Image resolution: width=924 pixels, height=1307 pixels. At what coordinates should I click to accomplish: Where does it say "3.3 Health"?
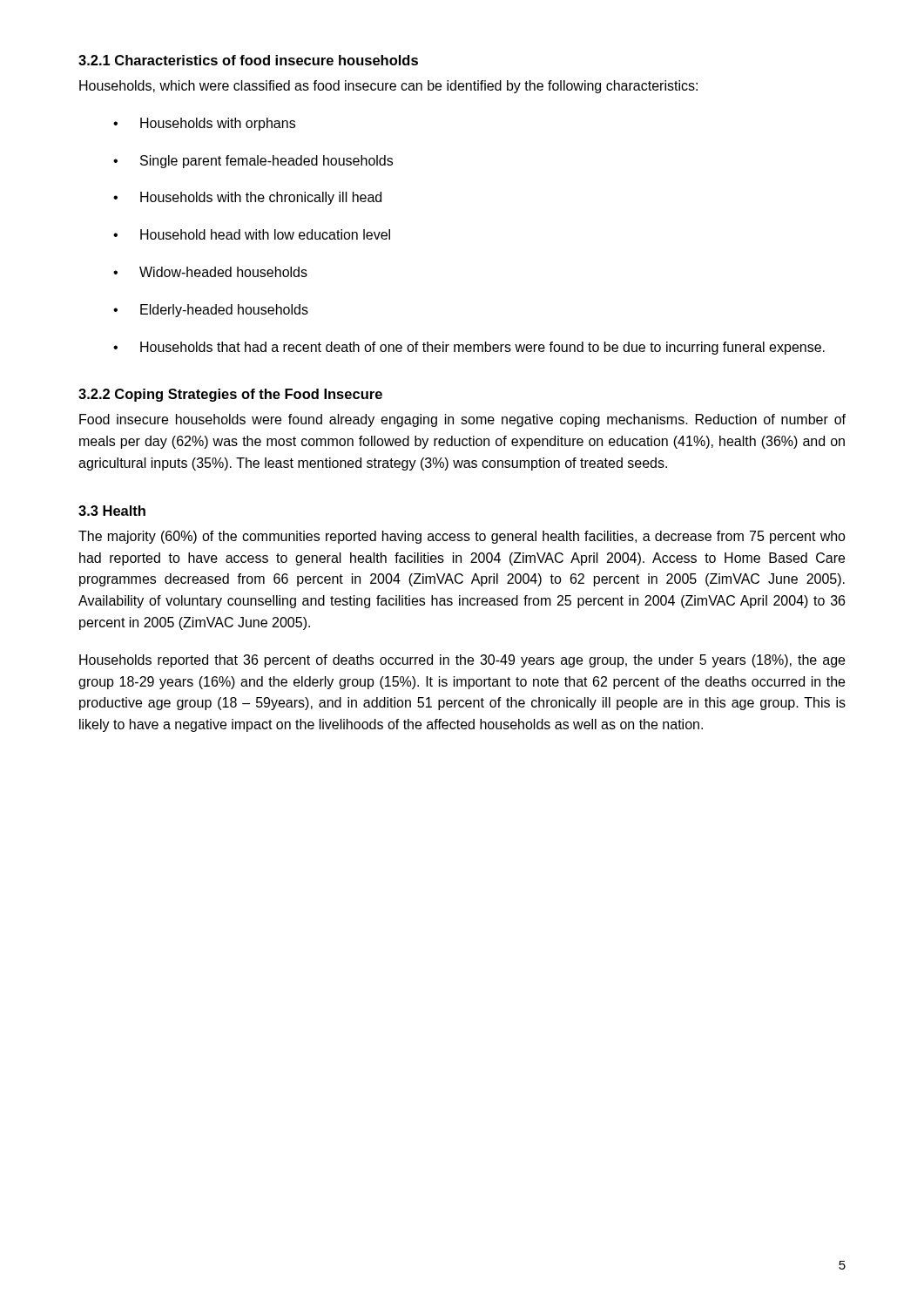112,510
